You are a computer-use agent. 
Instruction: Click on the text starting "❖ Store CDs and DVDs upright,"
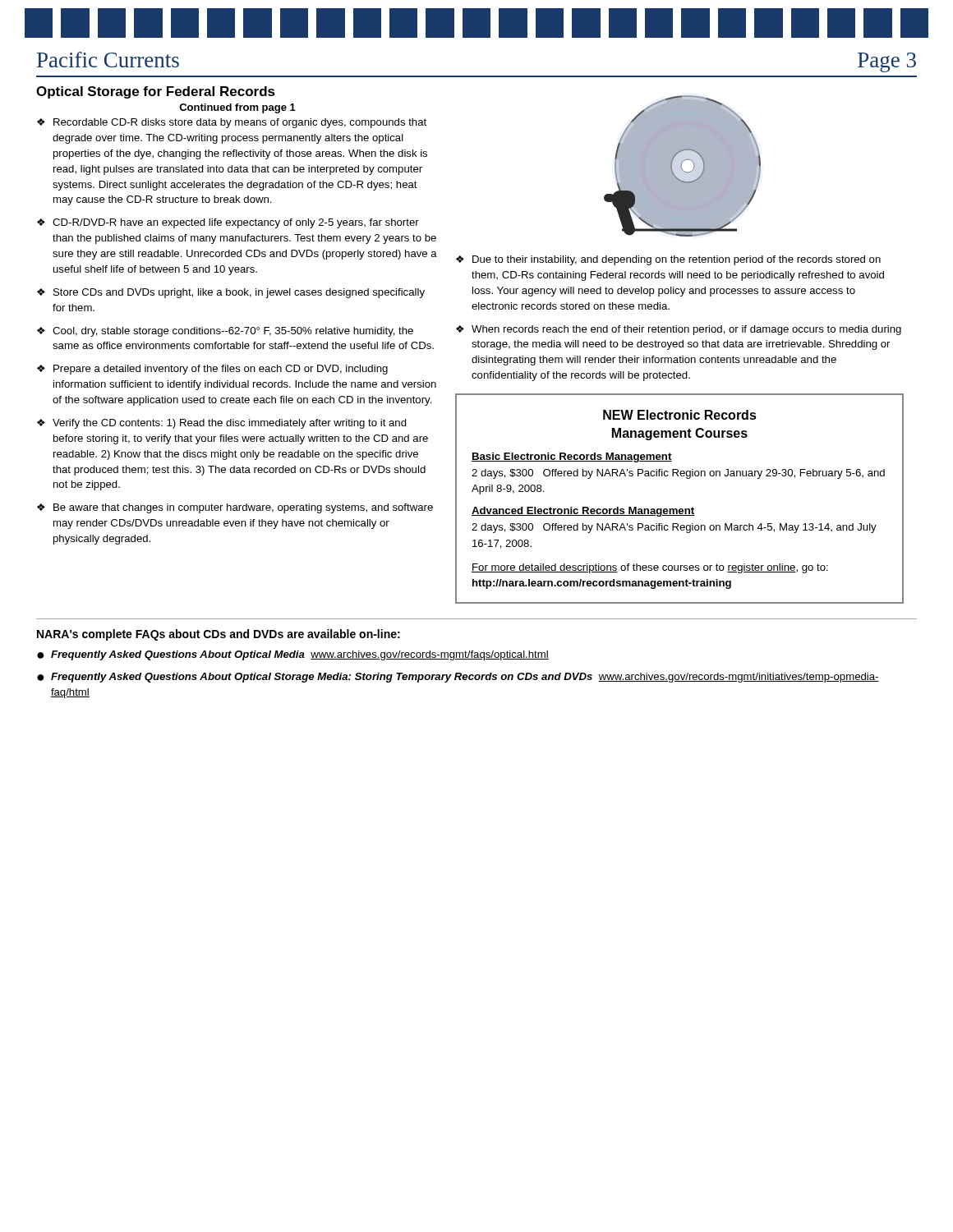(x=237, y=300)
